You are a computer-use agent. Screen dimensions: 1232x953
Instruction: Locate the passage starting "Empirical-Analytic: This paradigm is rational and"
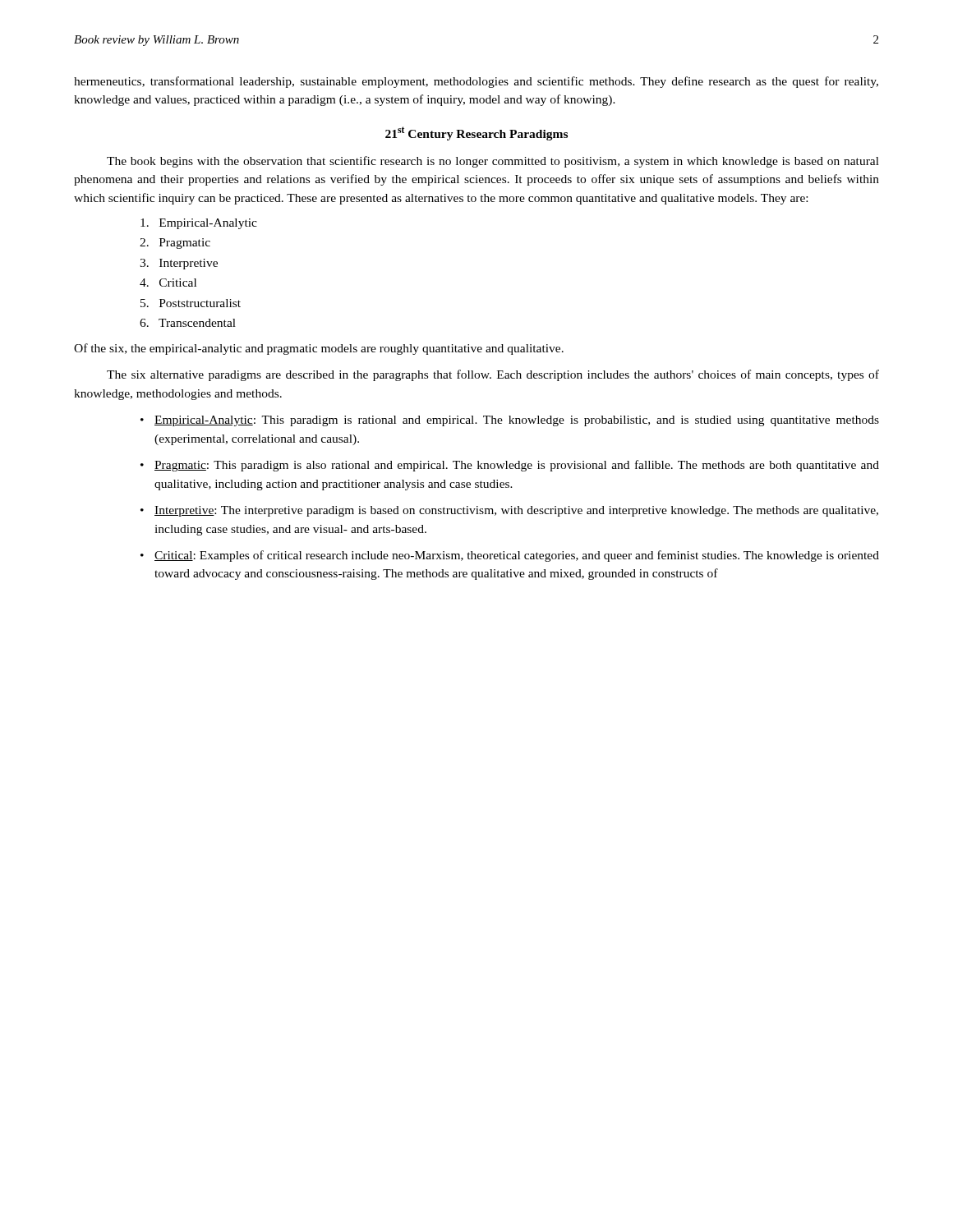click(x=517, y=429)
